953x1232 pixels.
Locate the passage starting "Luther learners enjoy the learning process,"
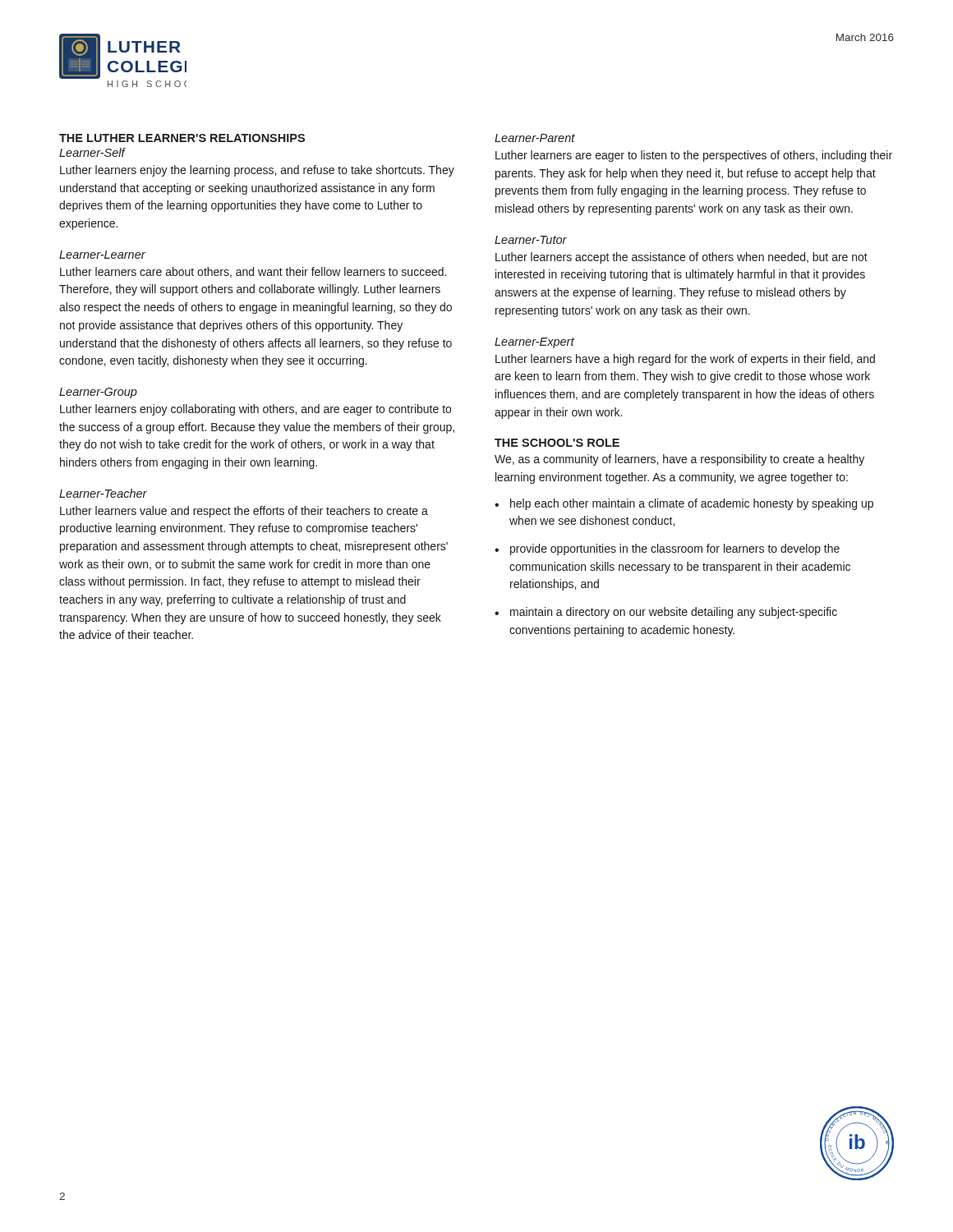pyautogui.click(x=257, y=197)
